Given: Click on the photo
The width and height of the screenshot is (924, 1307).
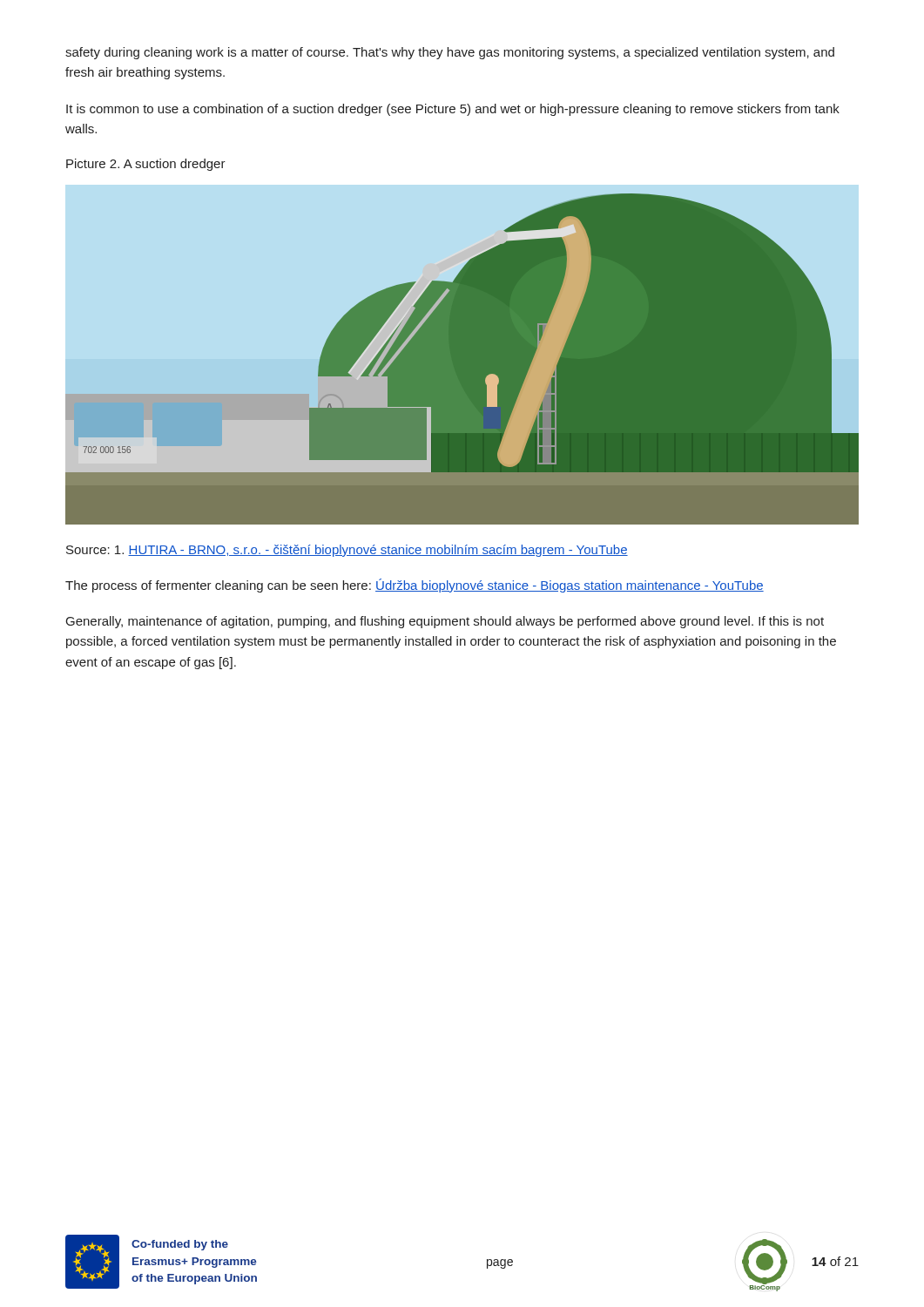Looking at the screenshot, I should (462, 356).
